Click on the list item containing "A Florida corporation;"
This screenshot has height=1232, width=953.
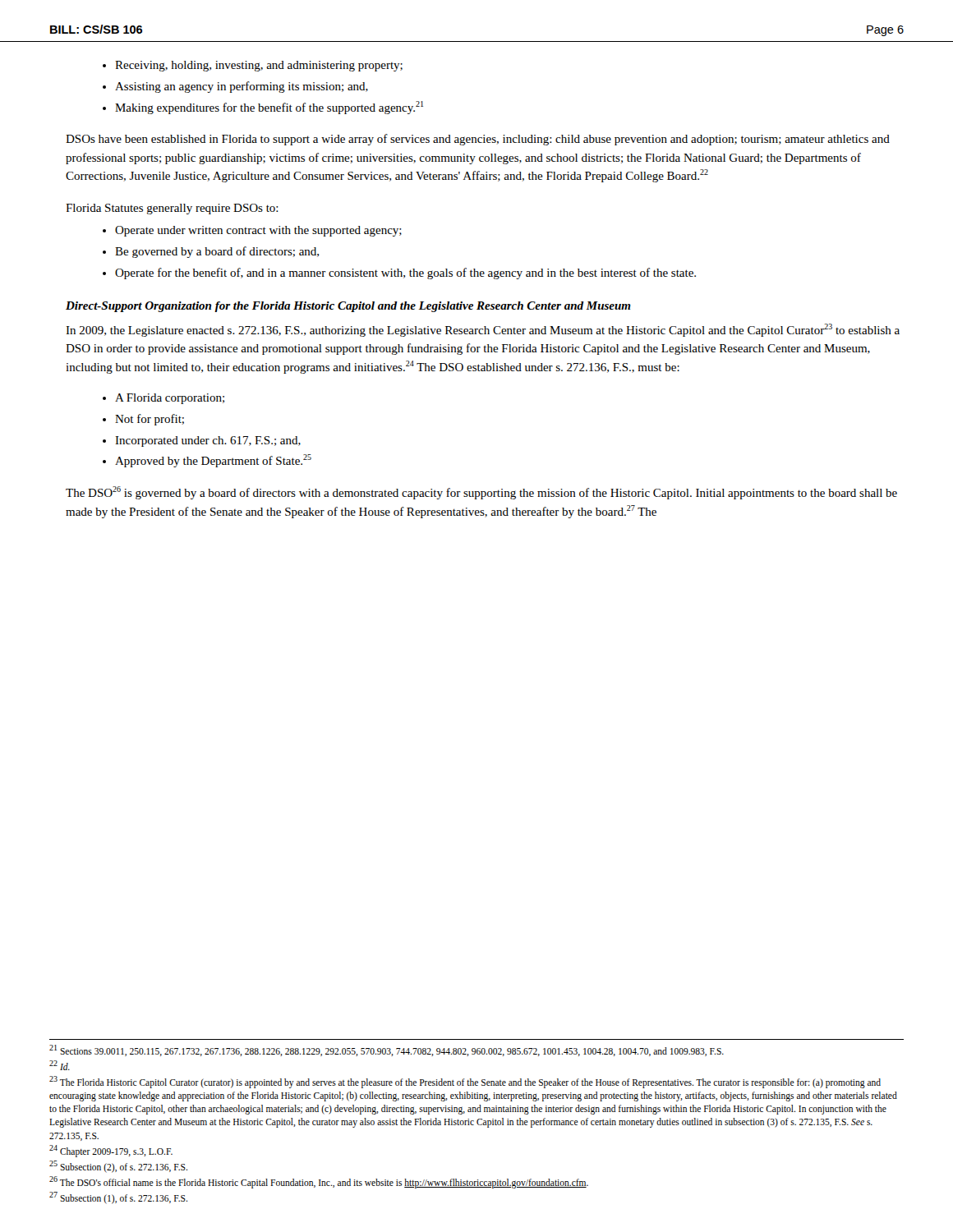(170, 398)
